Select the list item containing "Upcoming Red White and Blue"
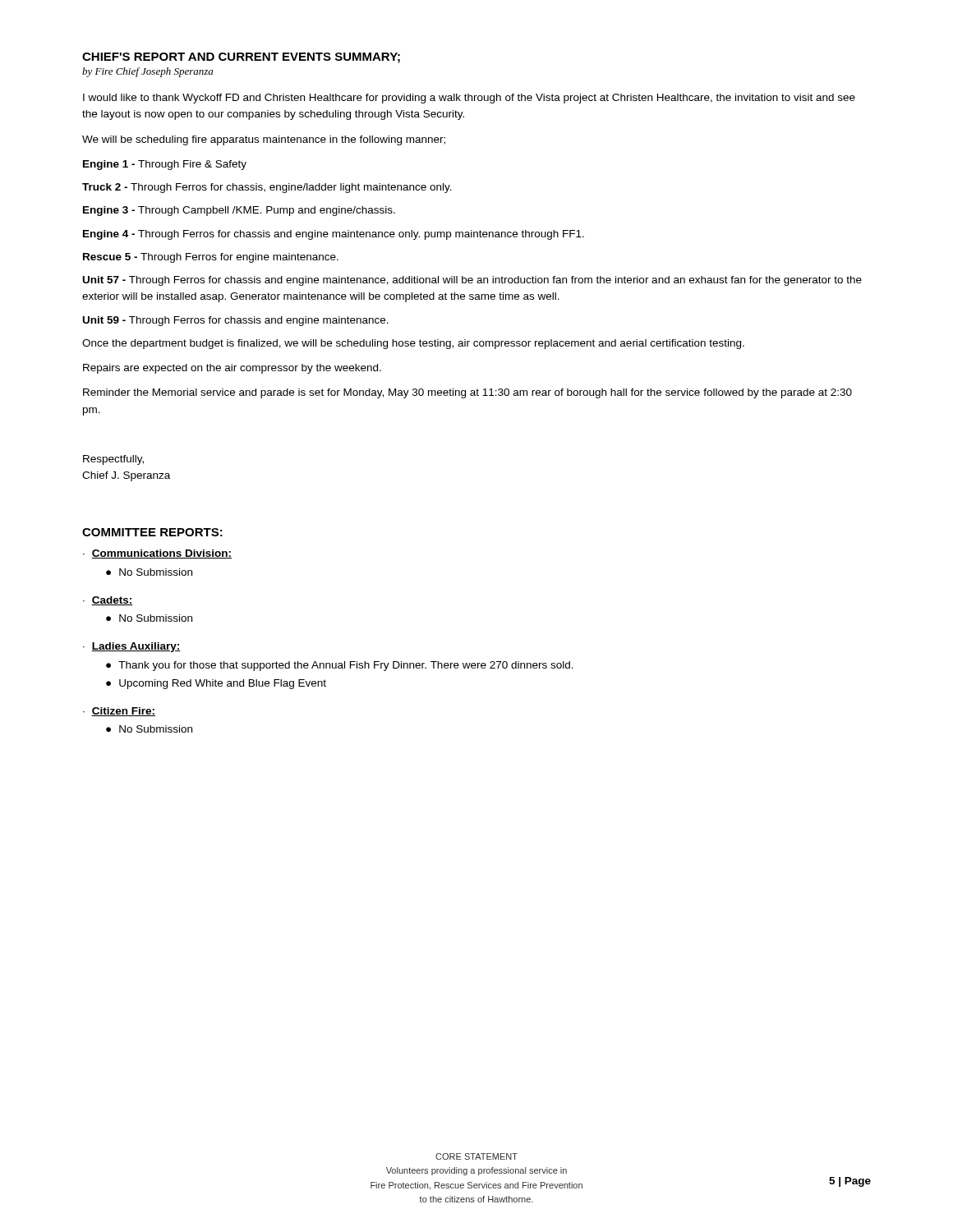Image resolution: width=953 pixels, height=1232 pixels. point(222,683)
